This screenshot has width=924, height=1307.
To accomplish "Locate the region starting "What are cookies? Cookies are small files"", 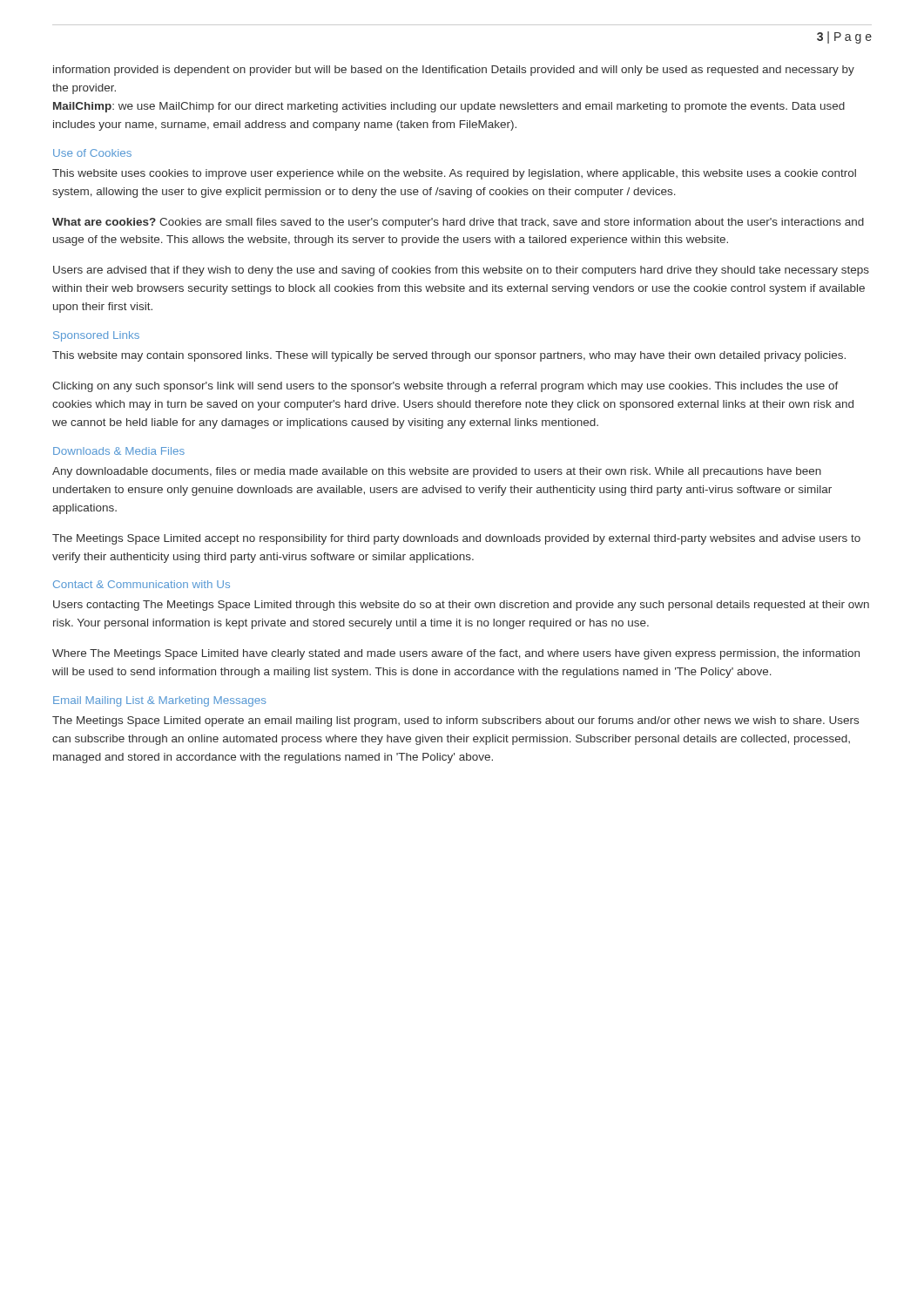I will [x=458, y=230].
